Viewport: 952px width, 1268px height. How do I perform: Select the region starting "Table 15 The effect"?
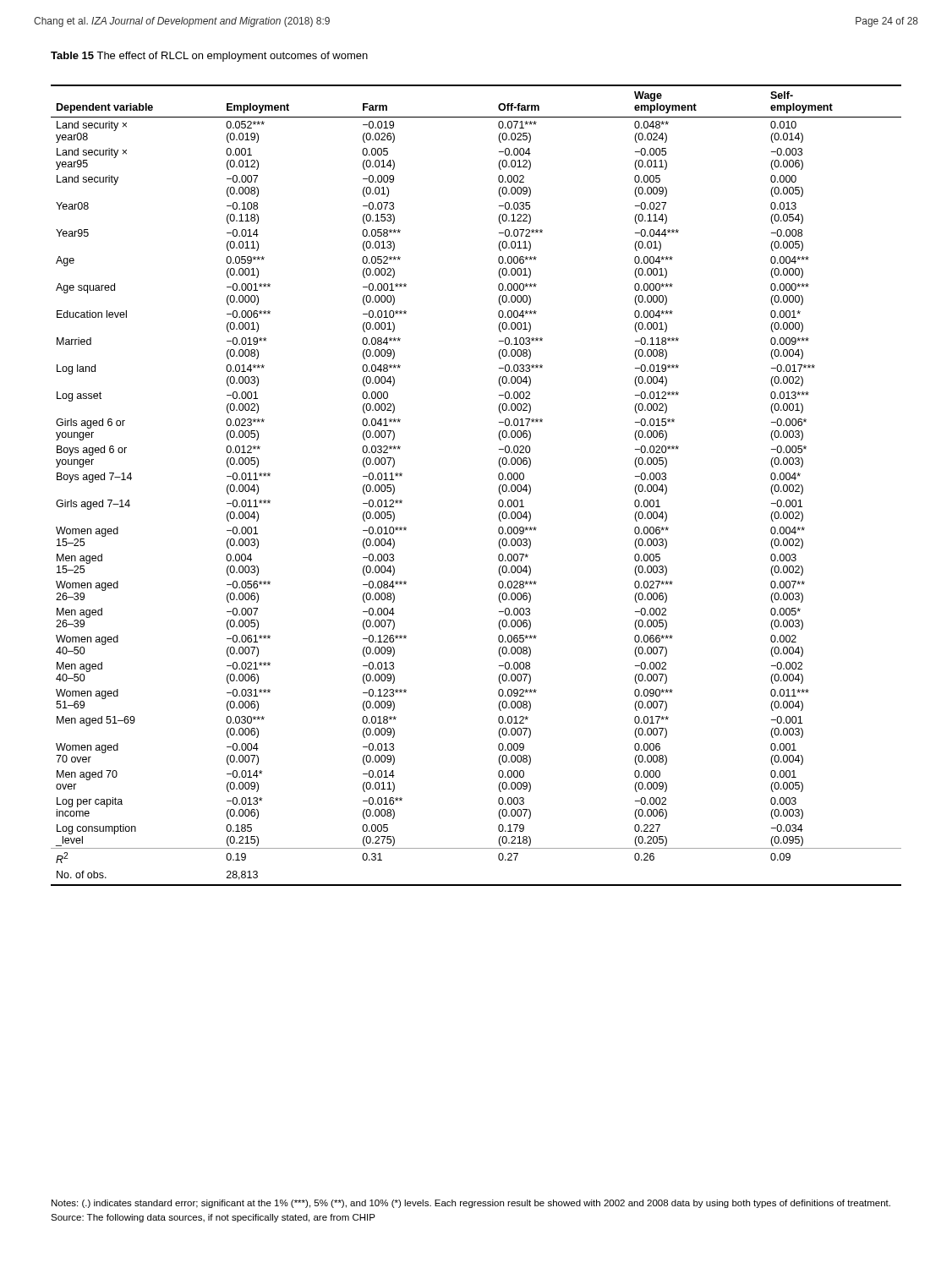(209, 55)
